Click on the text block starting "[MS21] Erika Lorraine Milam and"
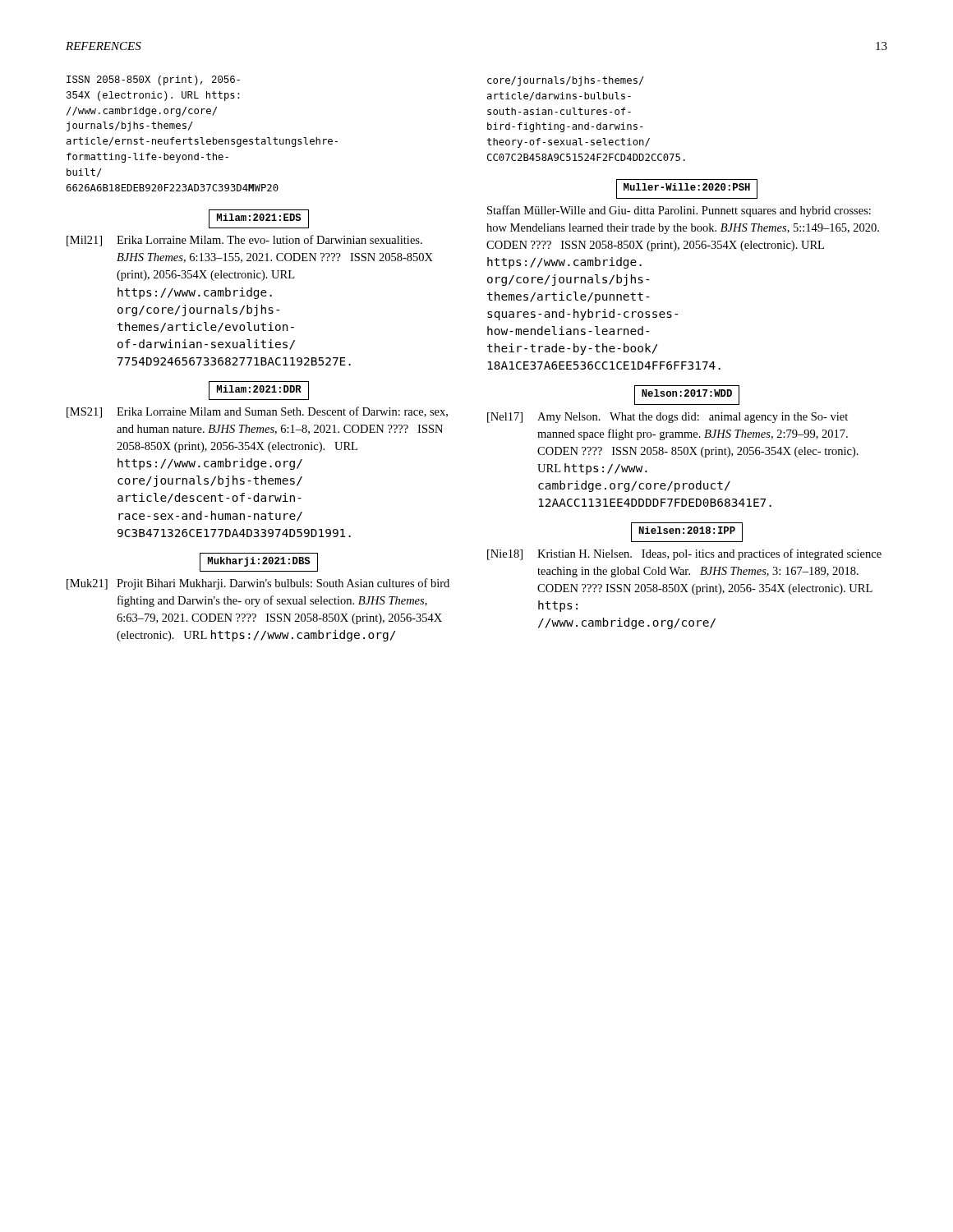This screenshot has height=1232, width=953. click(x=259, y=473)
